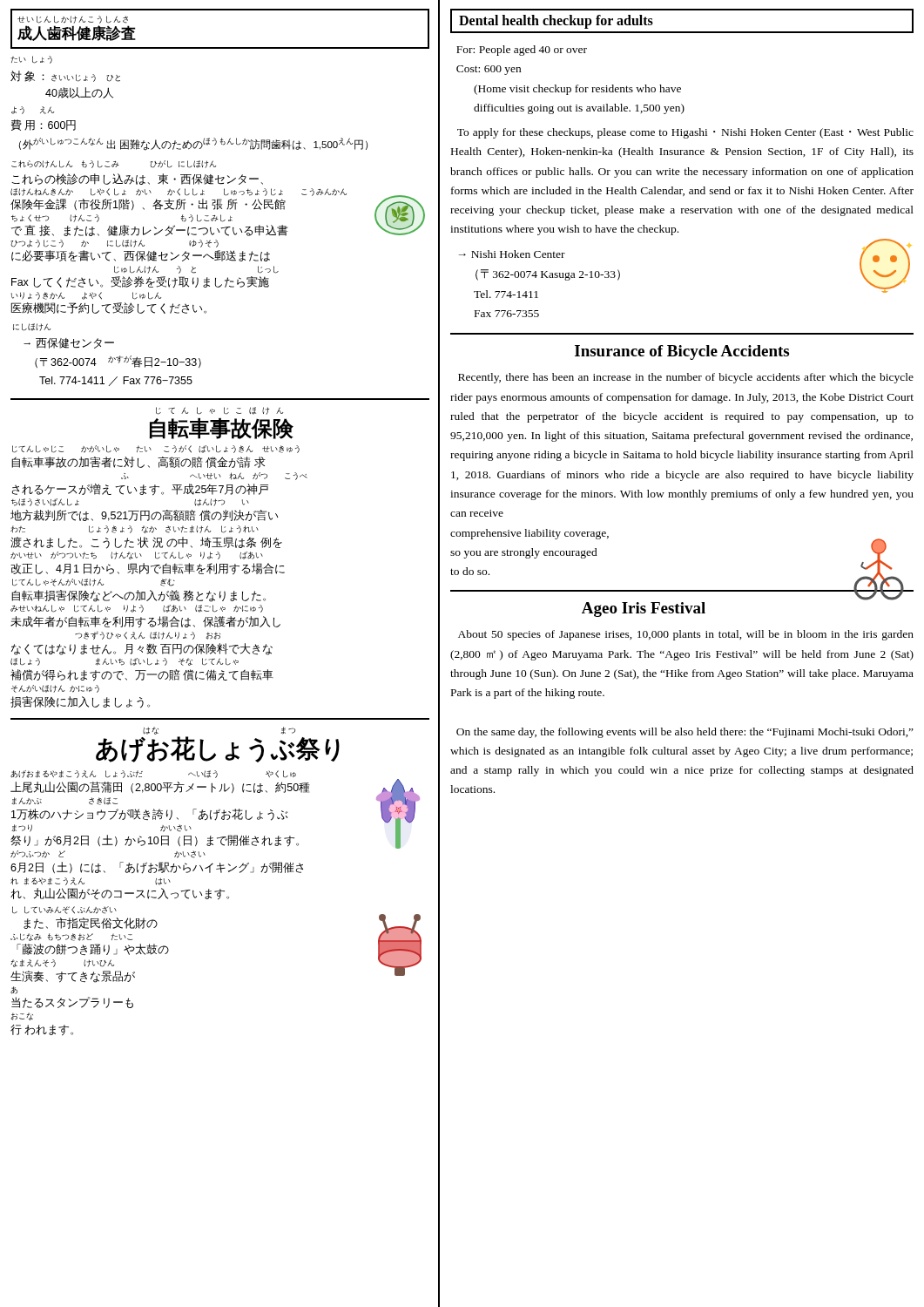The width and height of the screenshot is (924, 1307).
Task: Select the section header that reads "じ て ん し ゃ じ こ"
Action: [x=220, y=423]
